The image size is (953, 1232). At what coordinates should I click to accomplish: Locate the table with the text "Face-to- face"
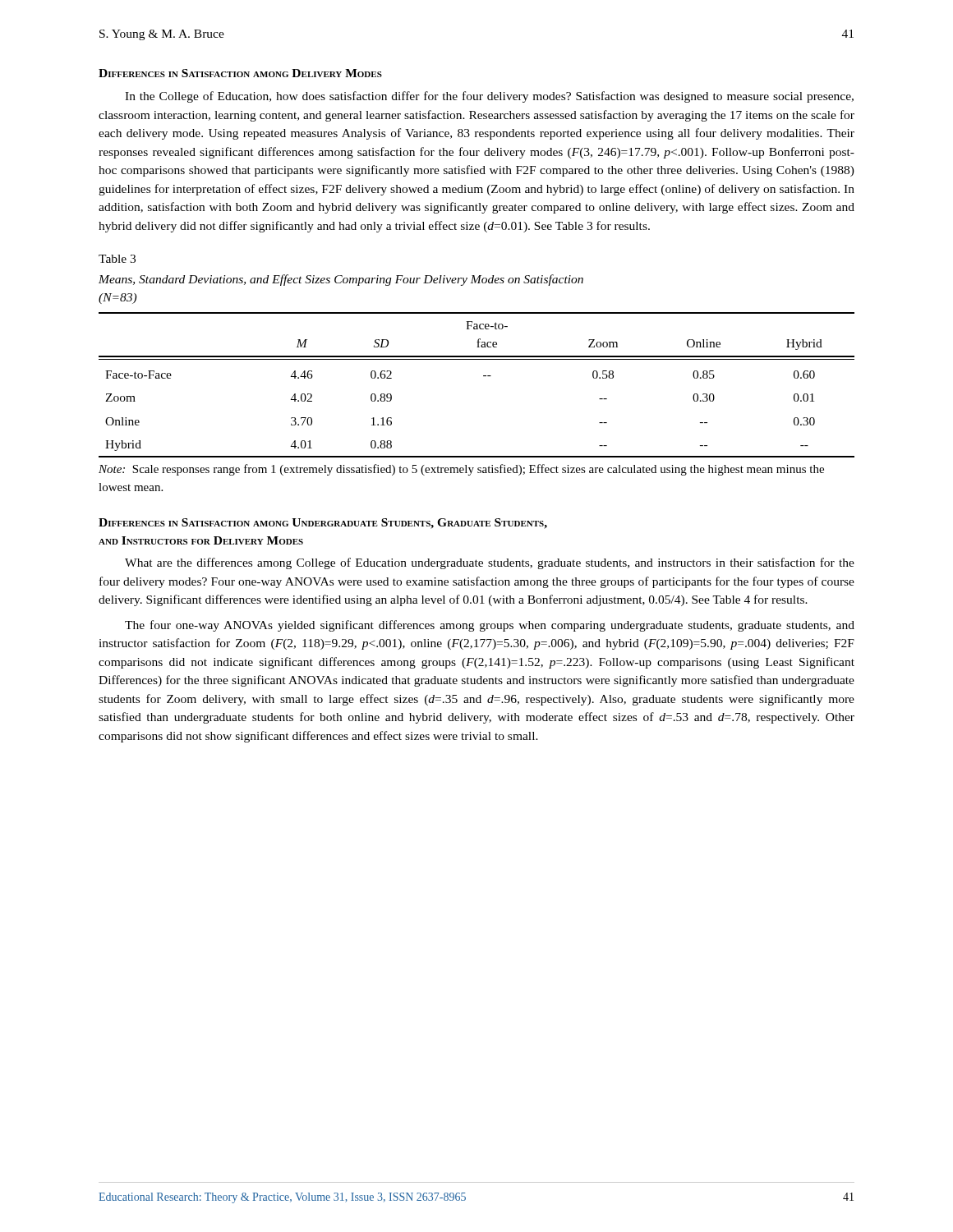(476, 385)
